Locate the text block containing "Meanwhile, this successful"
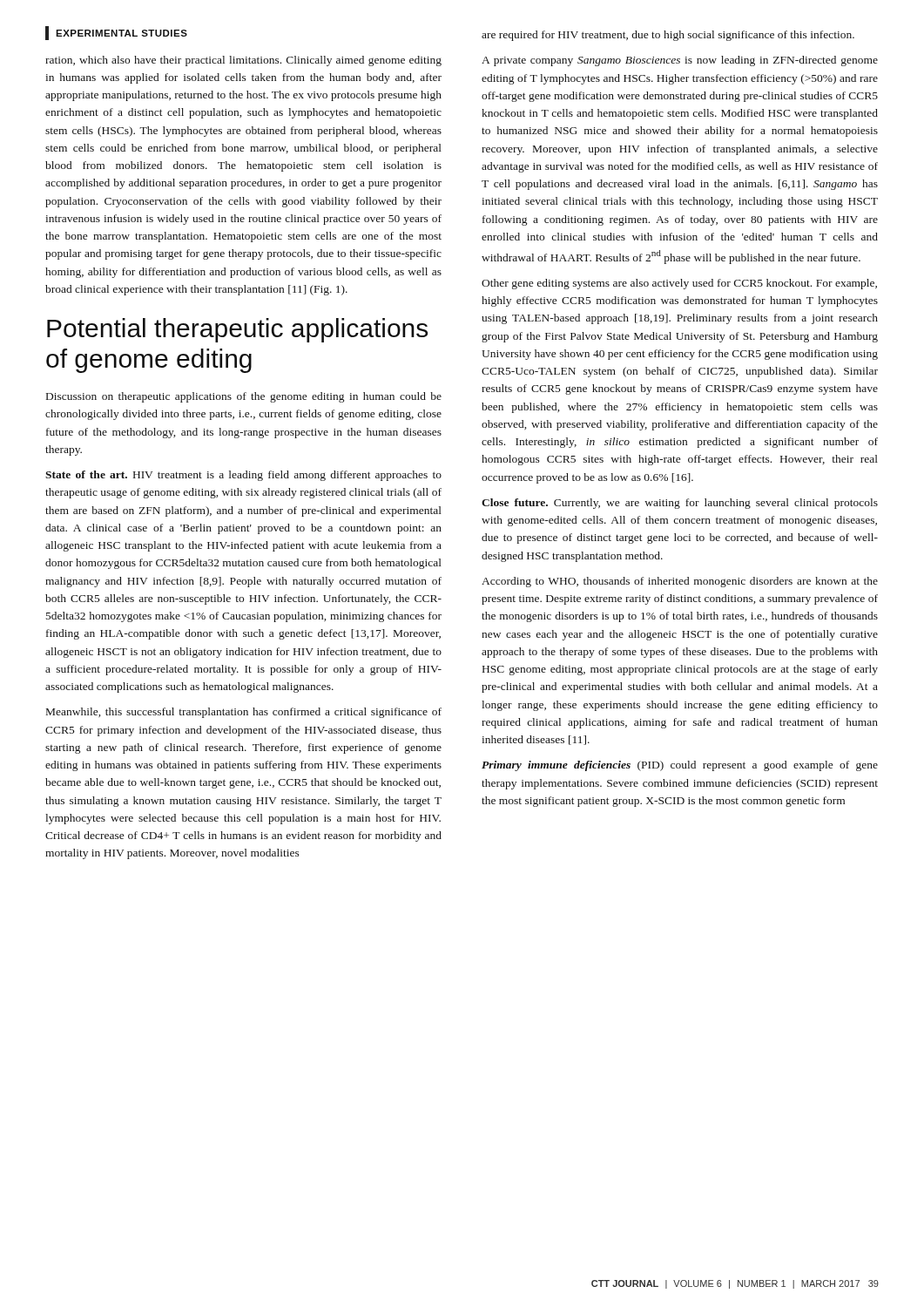The image size is (924, 1307). (243, 783)
